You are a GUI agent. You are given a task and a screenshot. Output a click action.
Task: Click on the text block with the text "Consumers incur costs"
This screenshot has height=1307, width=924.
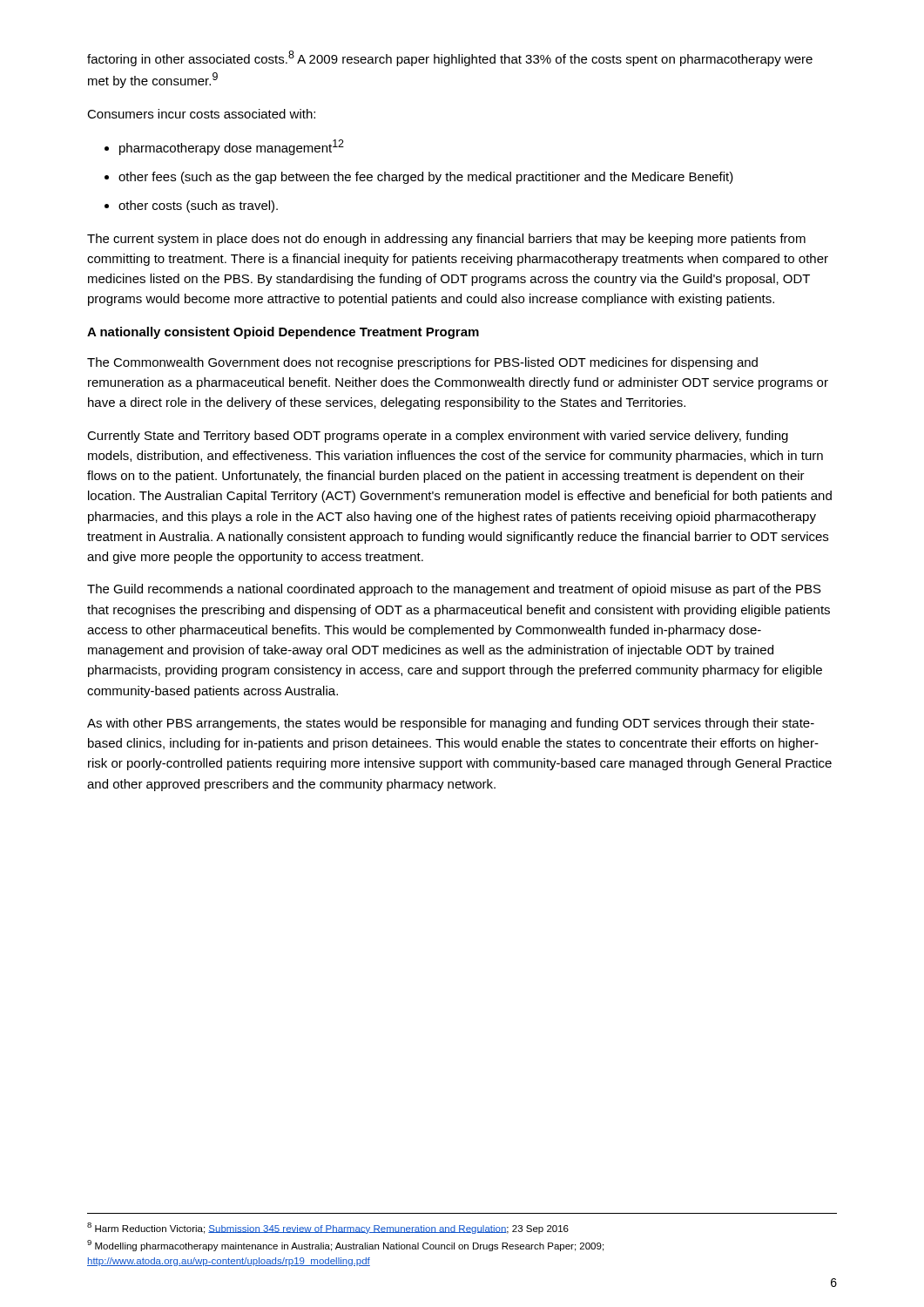[x=202, y=113]
